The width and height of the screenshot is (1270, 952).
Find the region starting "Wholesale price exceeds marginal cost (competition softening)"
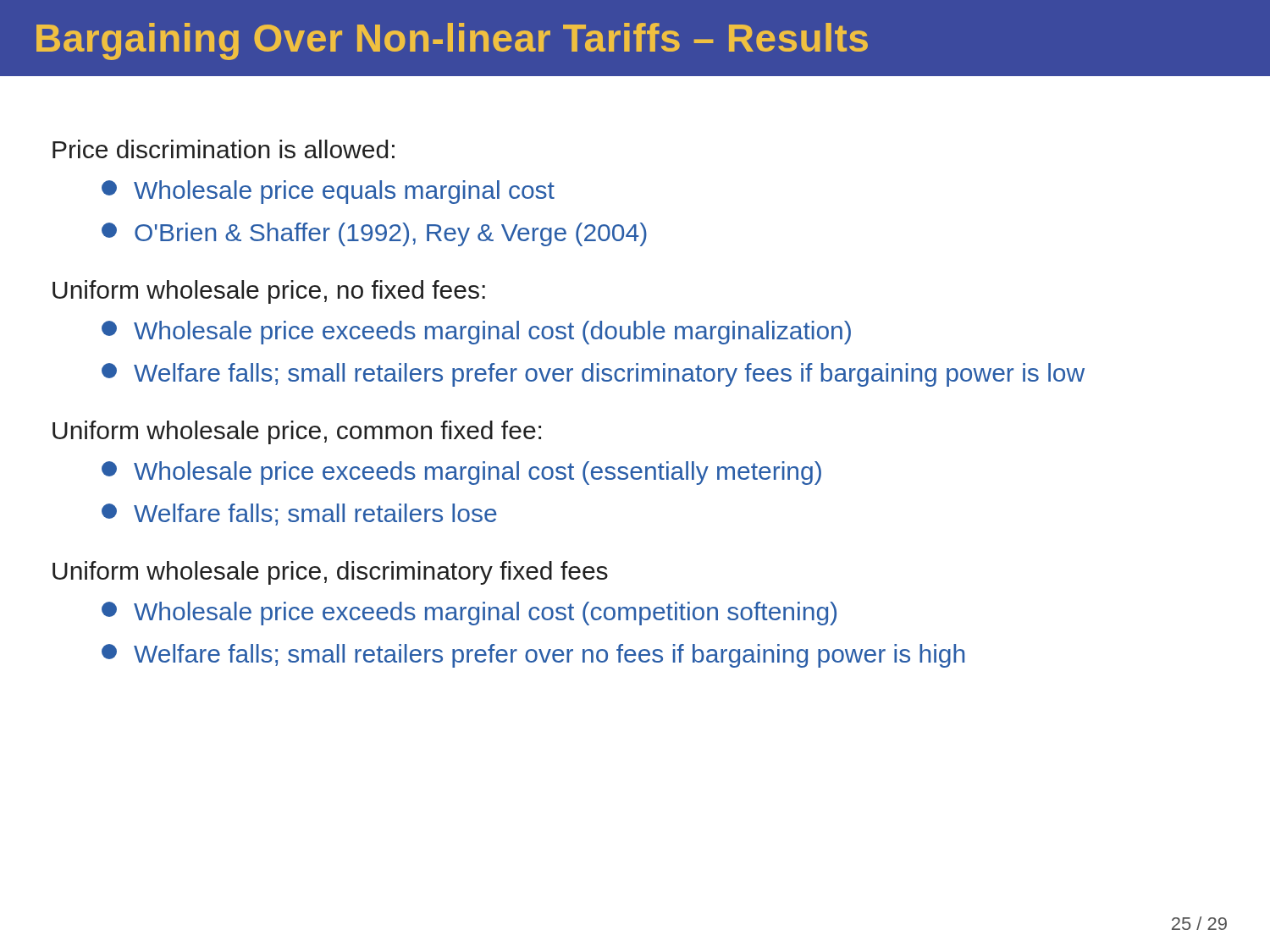tap(470, 612)
